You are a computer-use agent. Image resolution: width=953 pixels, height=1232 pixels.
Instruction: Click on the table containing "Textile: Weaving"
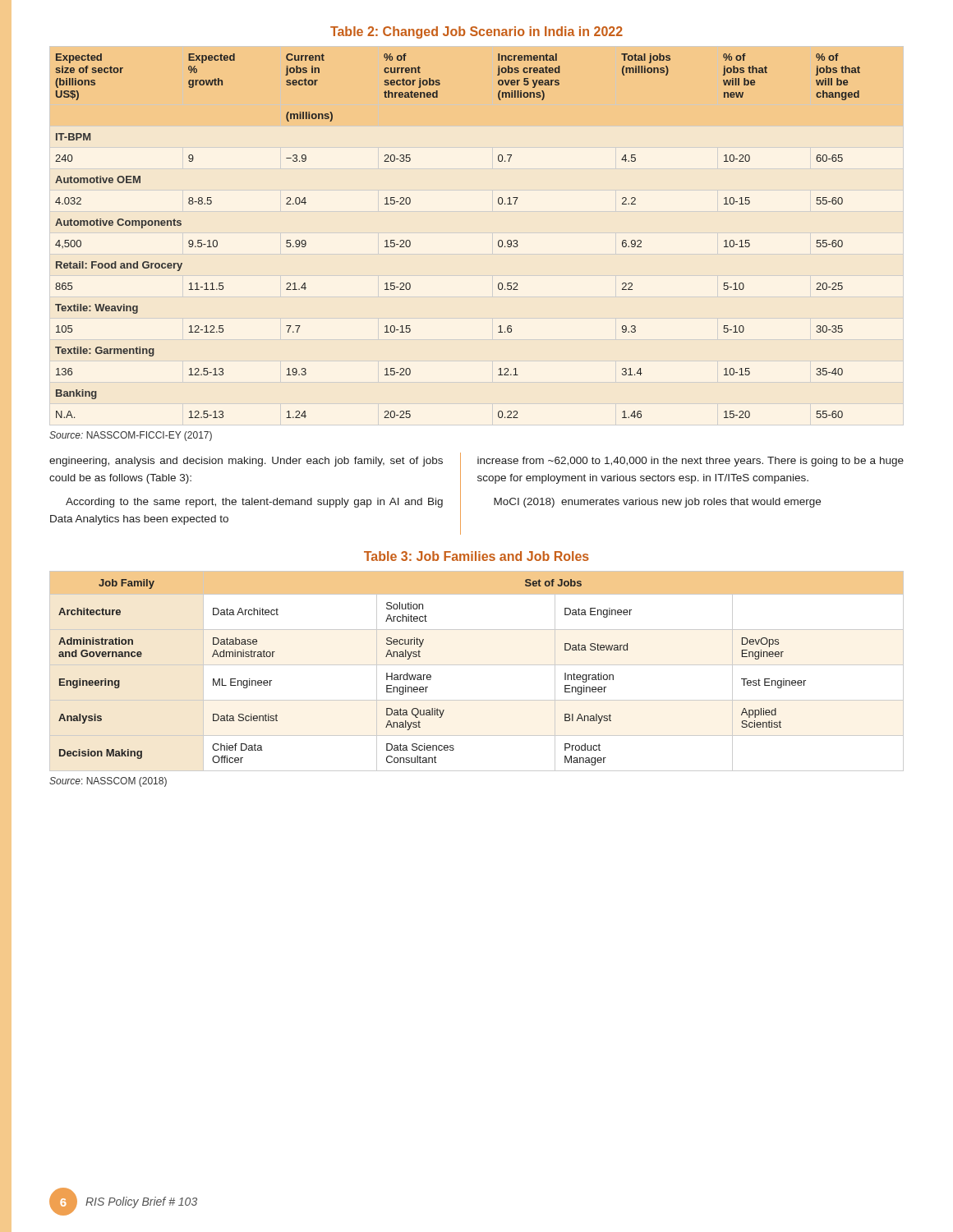(x=476, y=236)
